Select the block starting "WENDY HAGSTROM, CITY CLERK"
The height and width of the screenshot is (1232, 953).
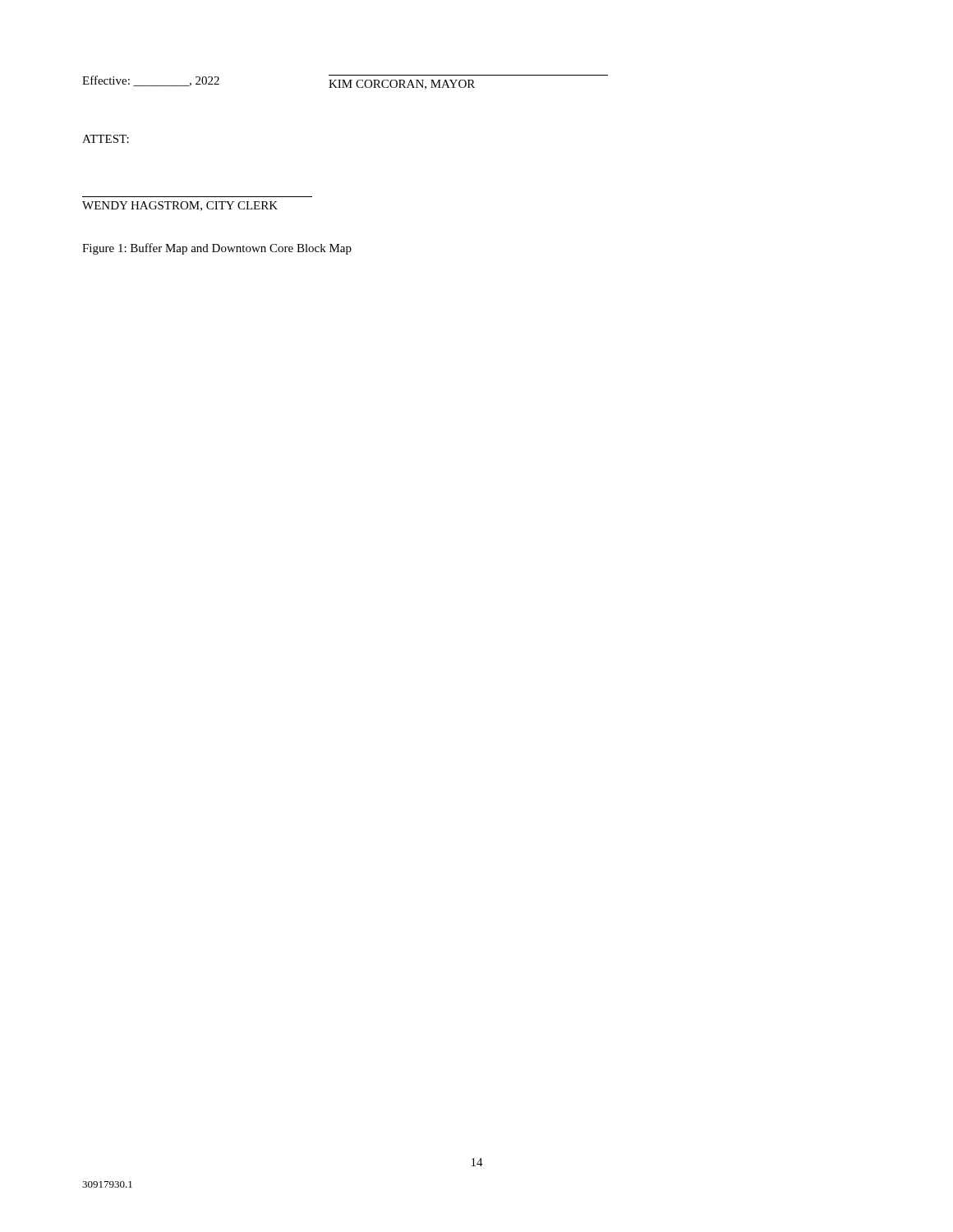click(180, 206)
